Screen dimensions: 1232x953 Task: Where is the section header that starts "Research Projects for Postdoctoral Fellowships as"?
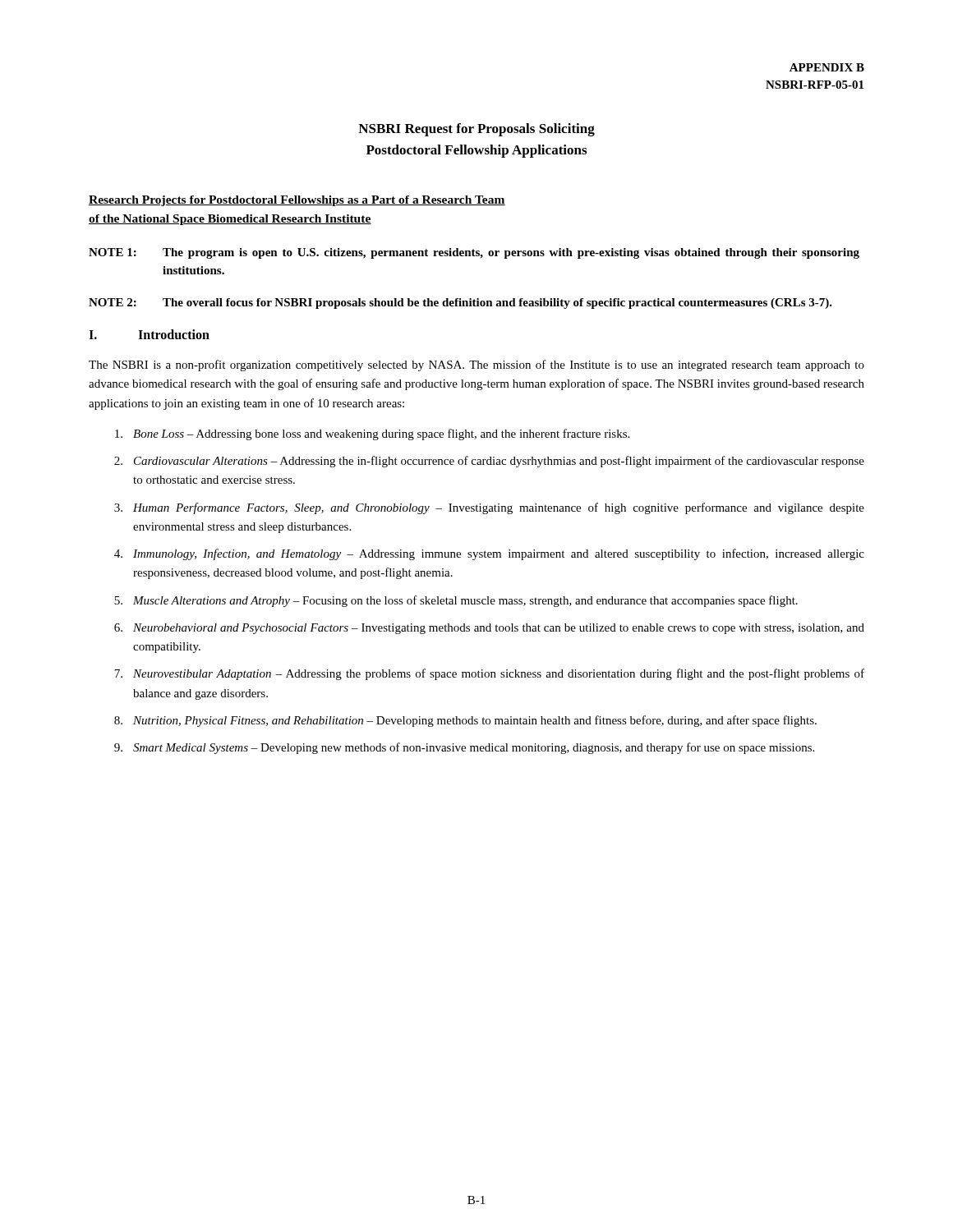pyautogui.click(x=297, y=209)
